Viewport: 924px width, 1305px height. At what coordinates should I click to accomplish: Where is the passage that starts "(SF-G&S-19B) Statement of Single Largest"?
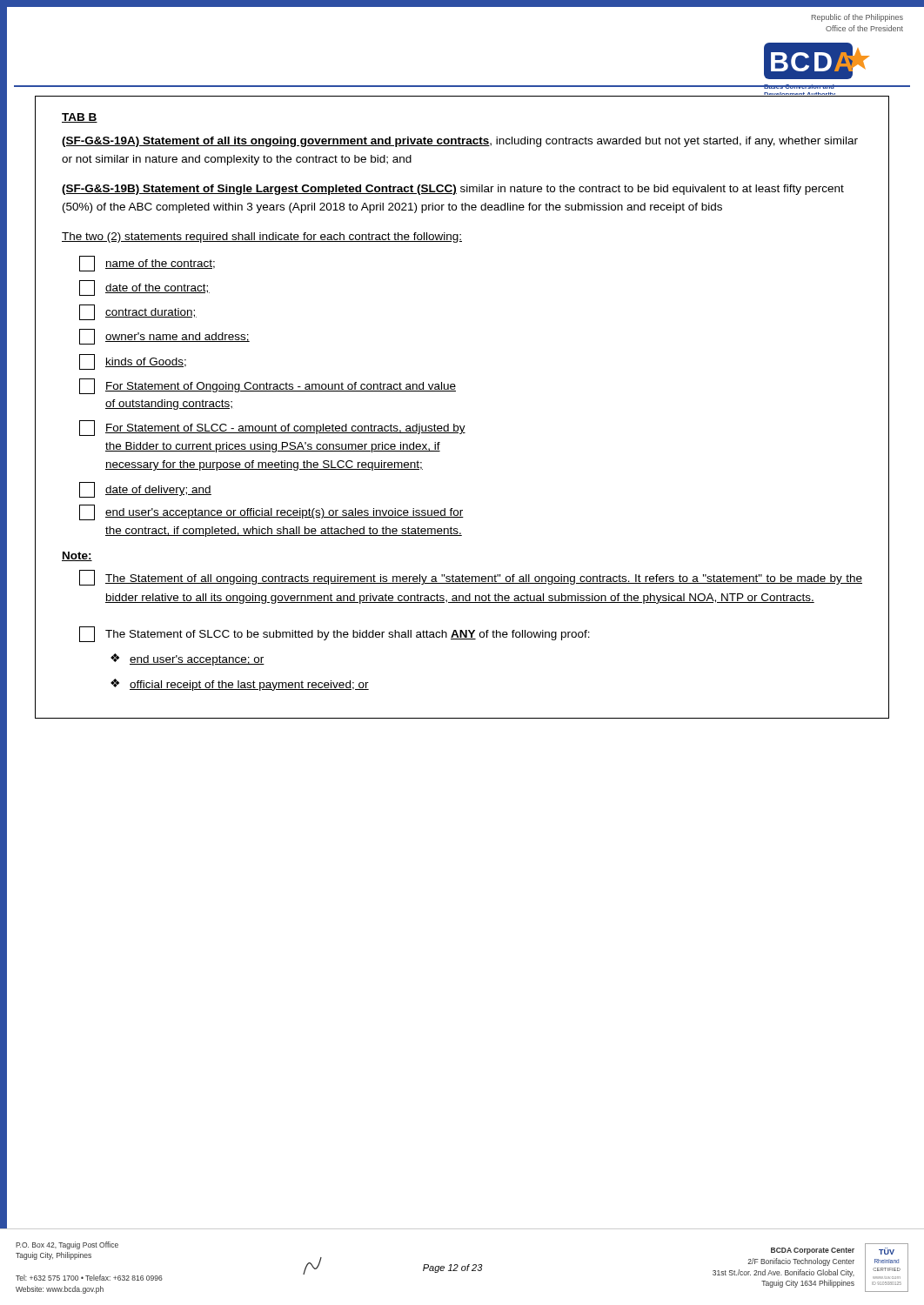tap(453, 197)
